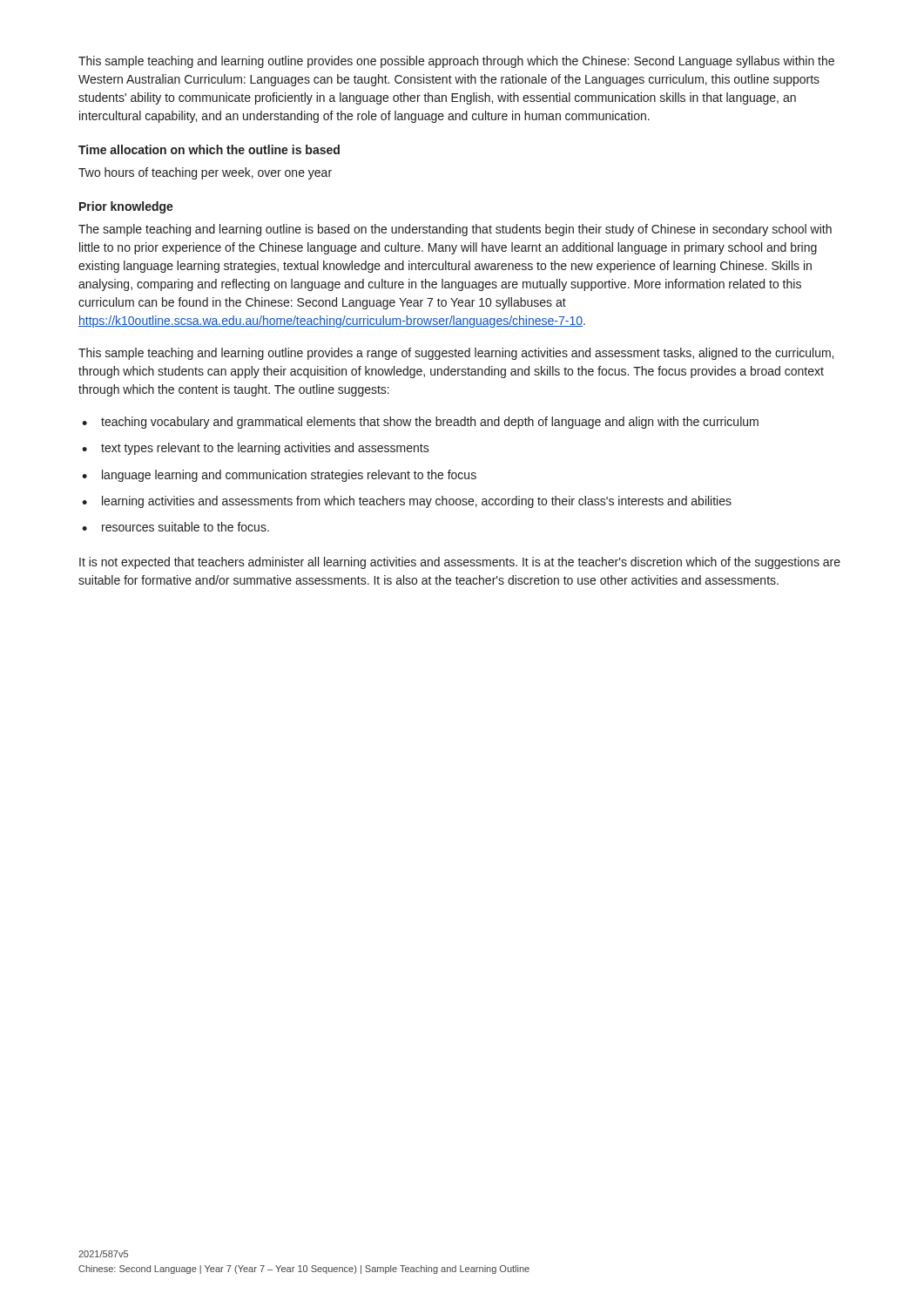The width and height of the screenshot is (924, 1307).
Task: Locate the block of text that opens with "• language learning and communication strategies"
Action: pyautogui.click(x=462, y=476)
